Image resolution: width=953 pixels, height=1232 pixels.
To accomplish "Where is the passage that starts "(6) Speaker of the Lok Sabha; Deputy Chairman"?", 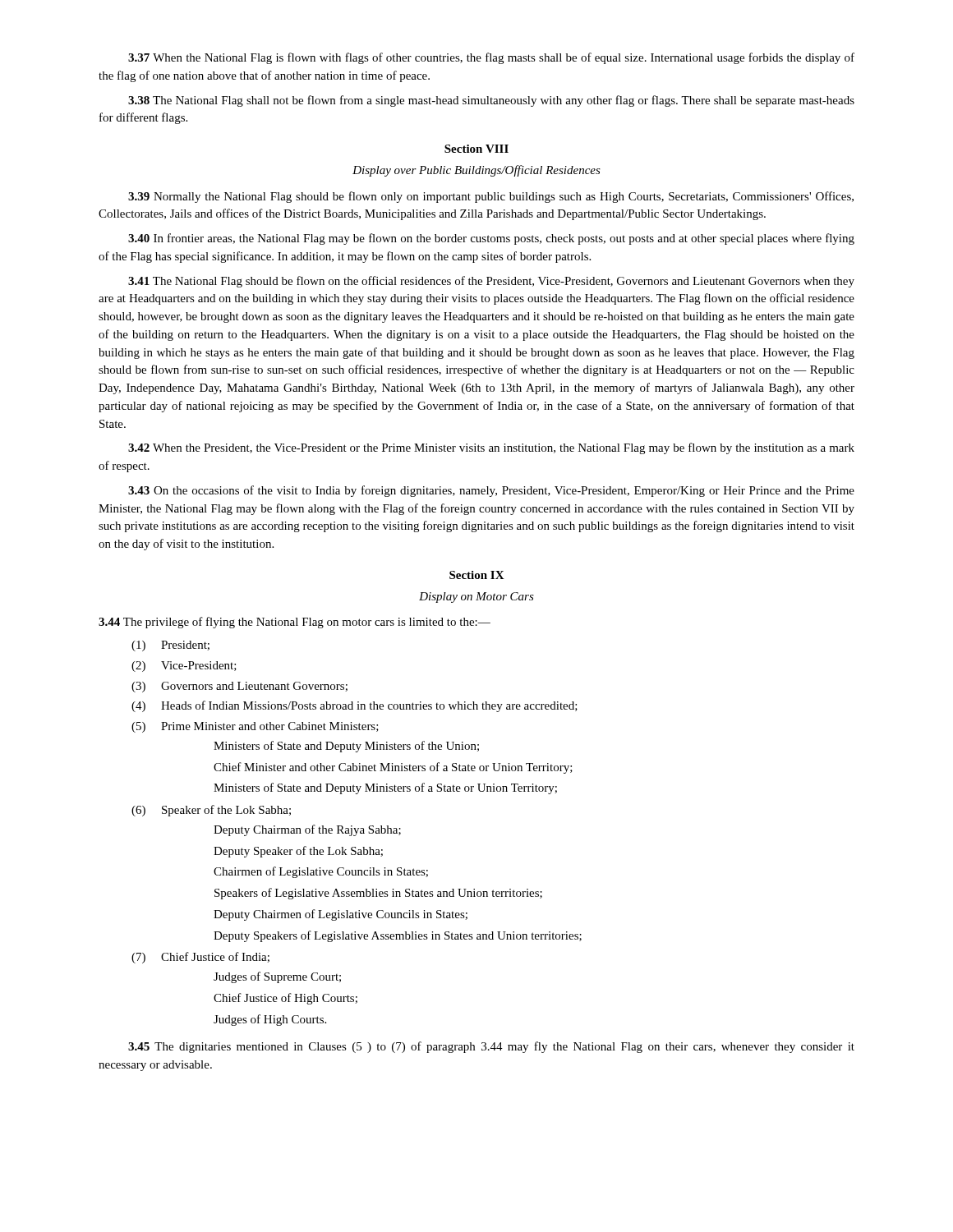I will tap(211, 811).
